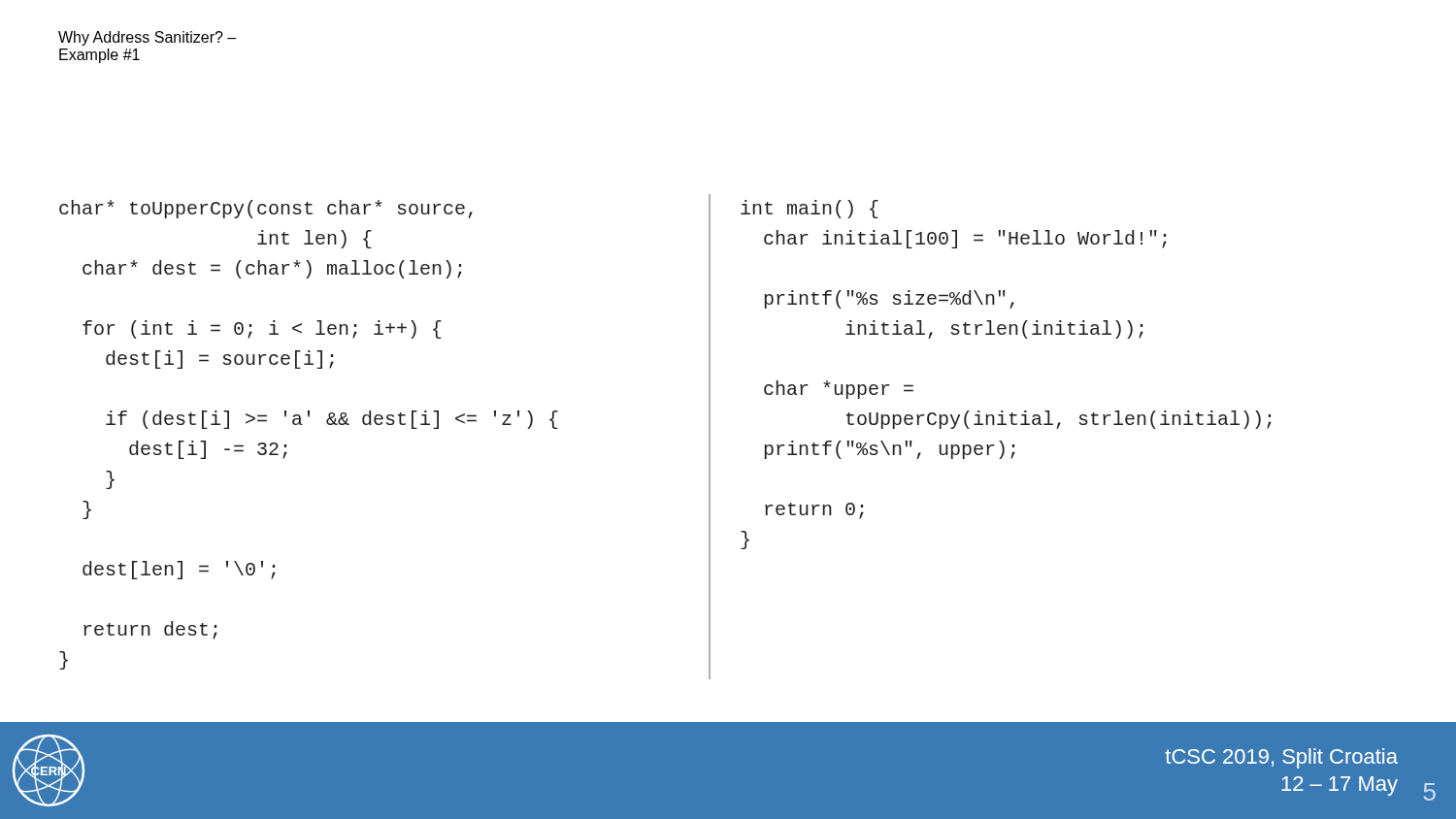The height and width of the screenshot is (819, 1456).
Task: Locate the block of text that opens with "int main() { char"
Action: pyautogui.click(x=810, y=209)
